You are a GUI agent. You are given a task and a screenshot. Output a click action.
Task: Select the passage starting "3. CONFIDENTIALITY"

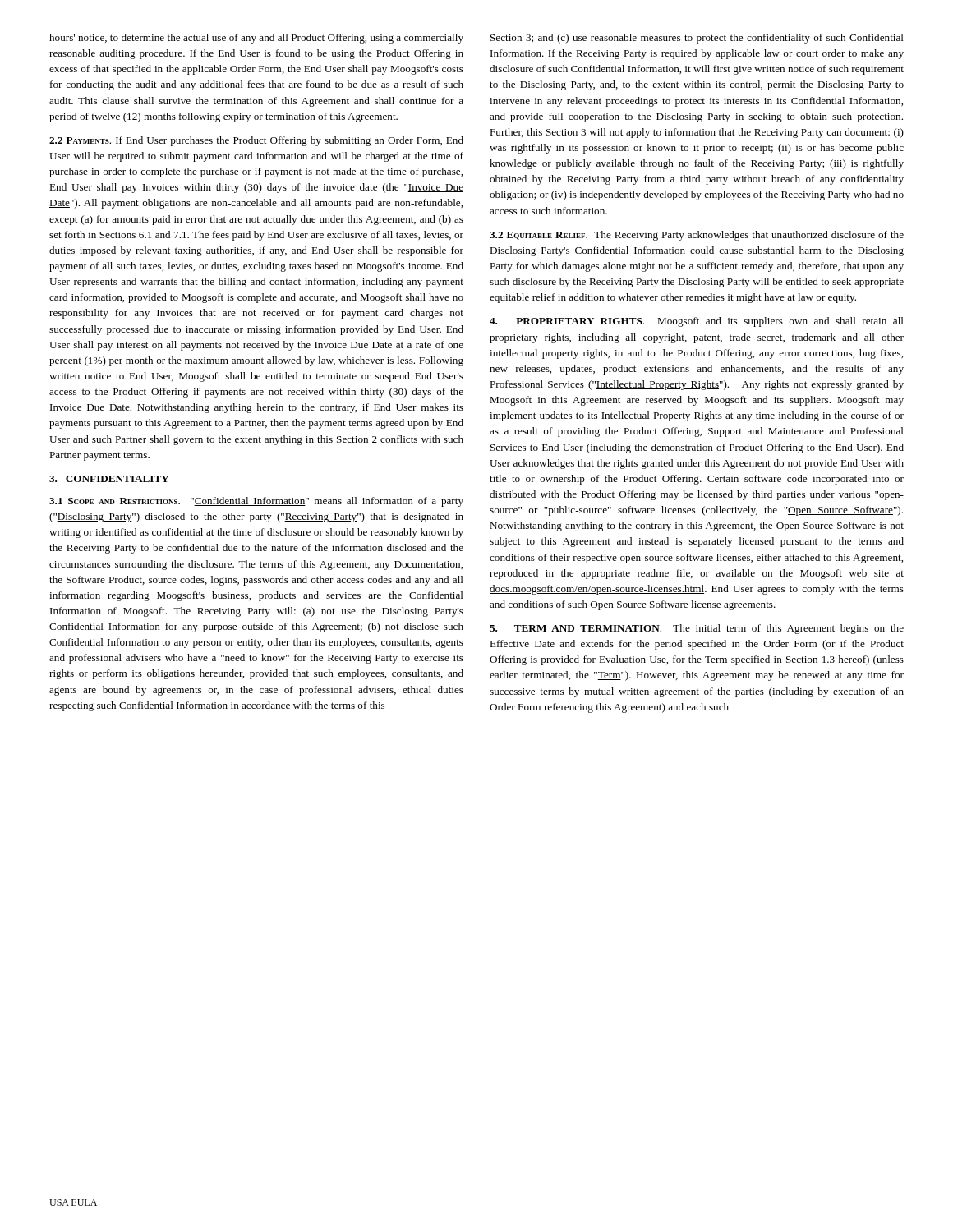109,478
